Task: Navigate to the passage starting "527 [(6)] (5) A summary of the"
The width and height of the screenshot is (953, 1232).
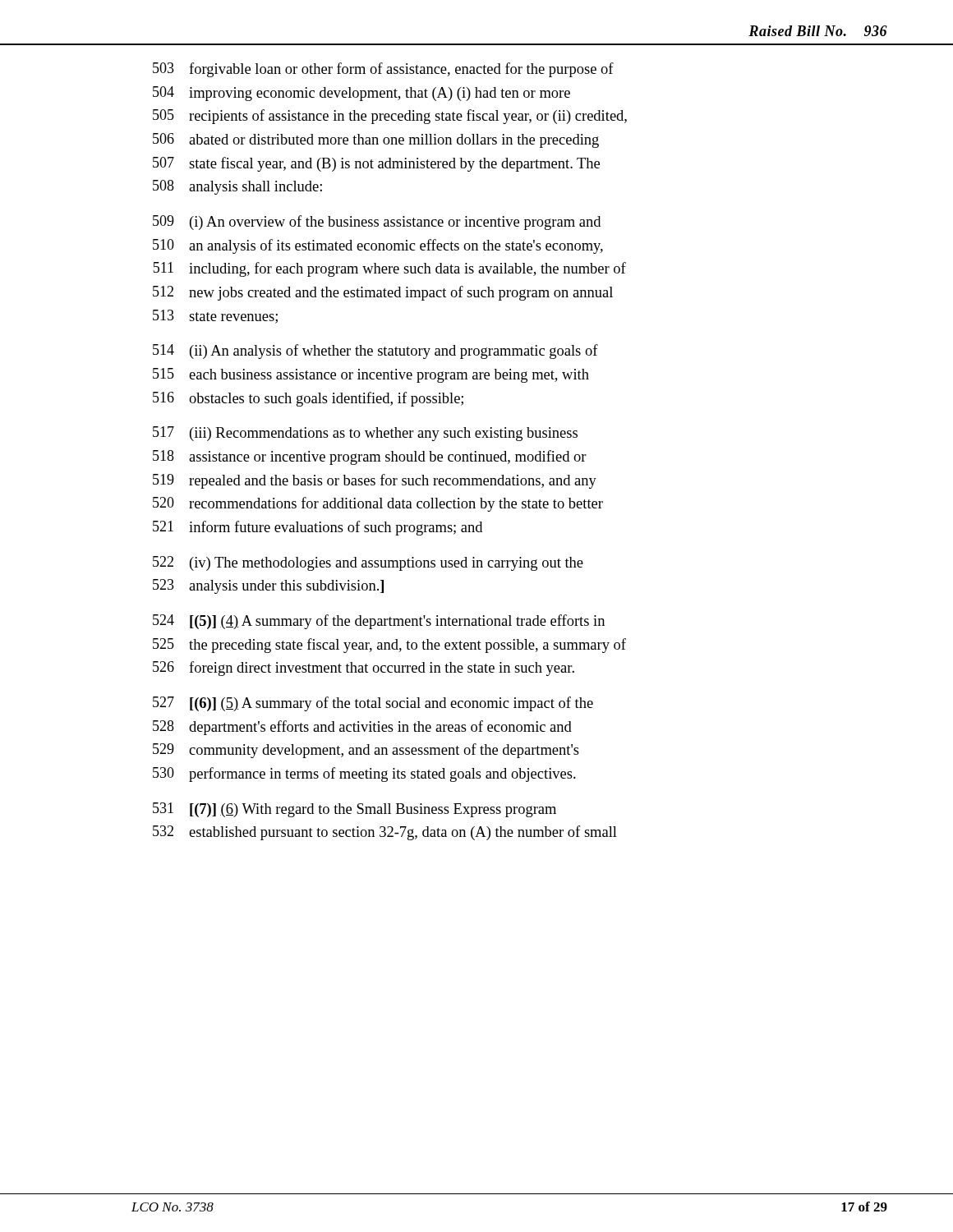Action: coord(509,739)
